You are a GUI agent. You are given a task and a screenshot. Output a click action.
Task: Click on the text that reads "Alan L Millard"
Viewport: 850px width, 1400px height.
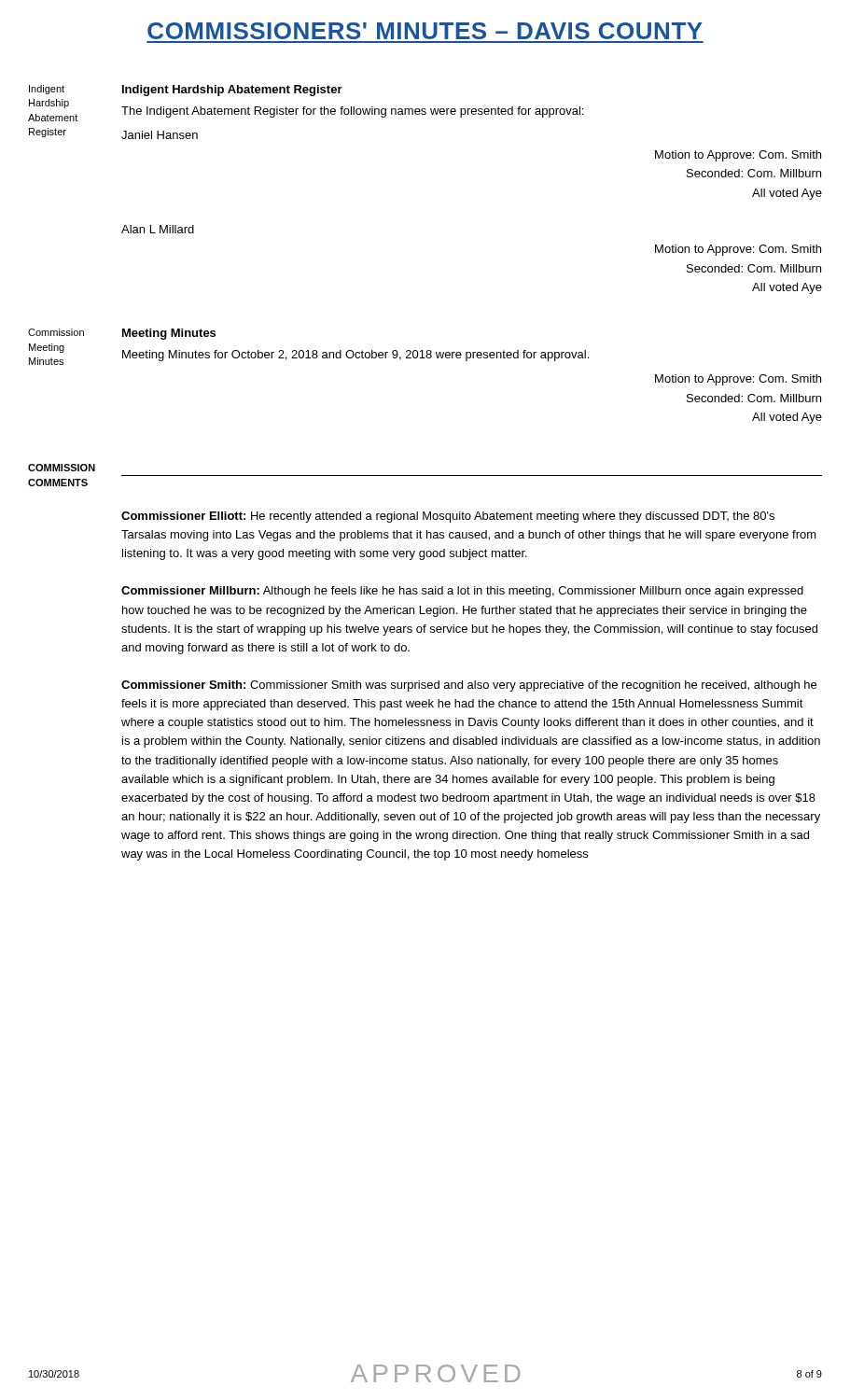(158, 229)
